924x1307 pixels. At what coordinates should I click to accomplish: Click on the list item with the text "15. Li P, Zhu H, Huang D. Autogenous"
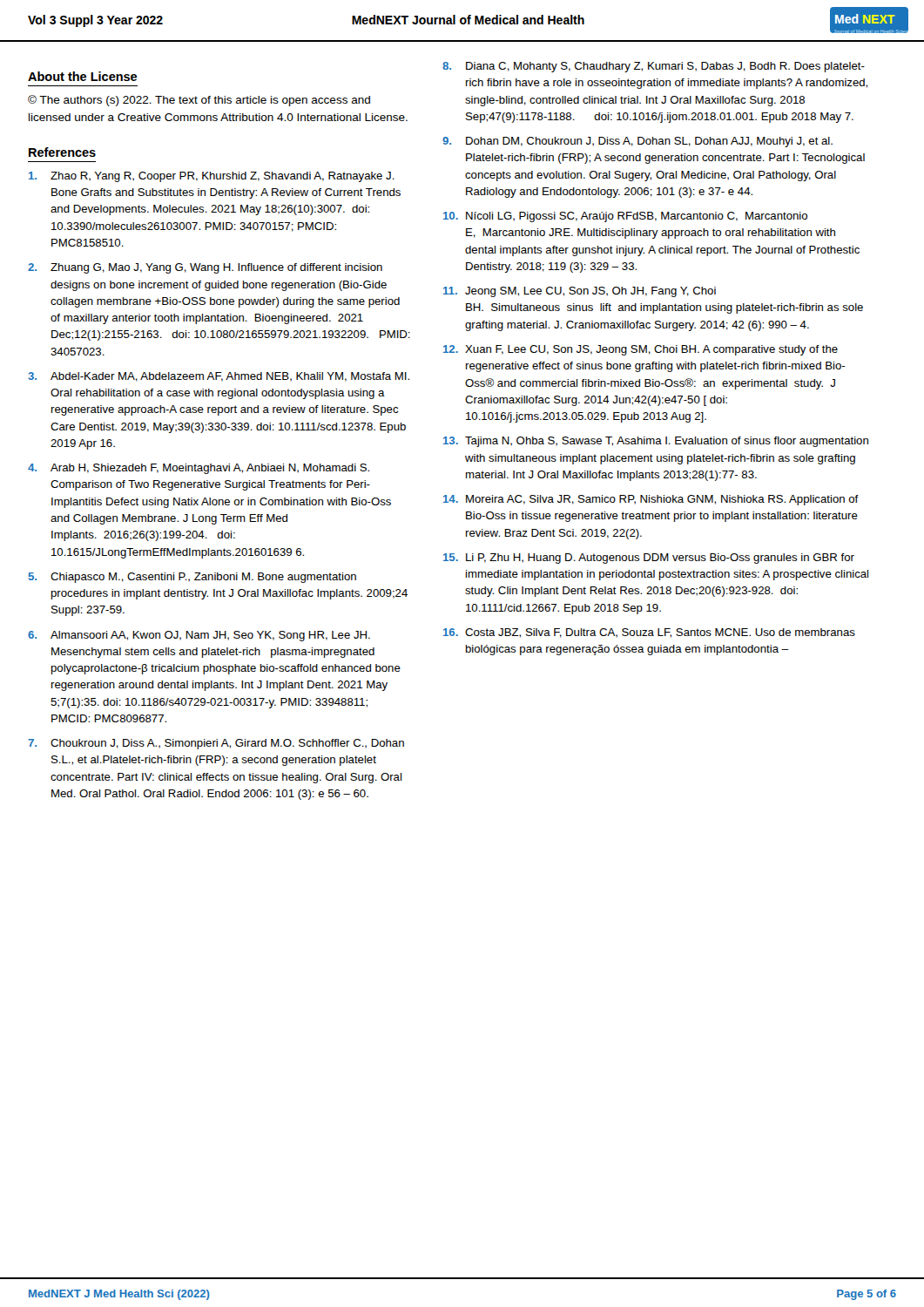pos(656,582)
